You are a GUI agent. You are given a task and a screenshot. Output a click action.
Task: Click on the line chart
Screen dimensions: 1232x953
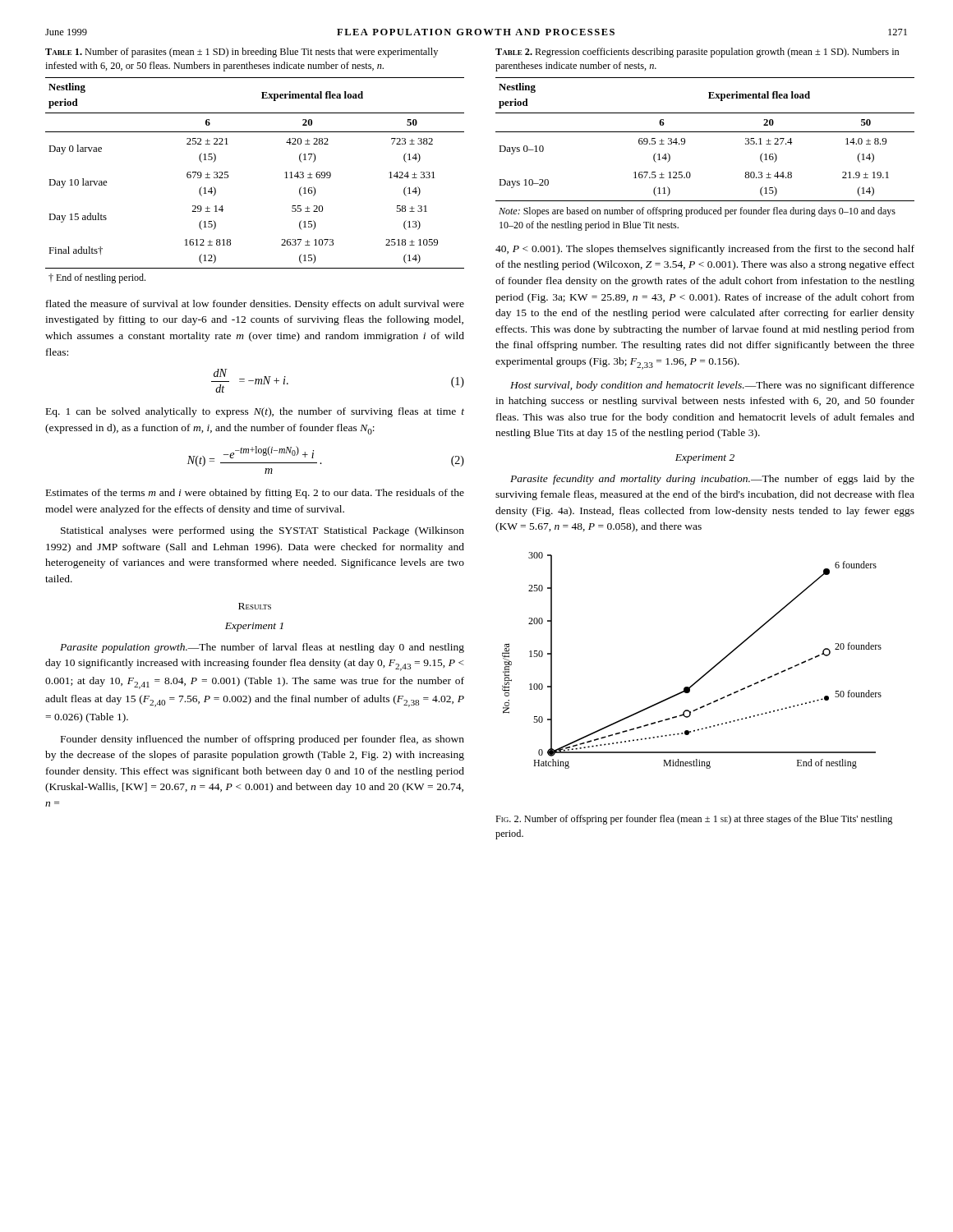699,676
